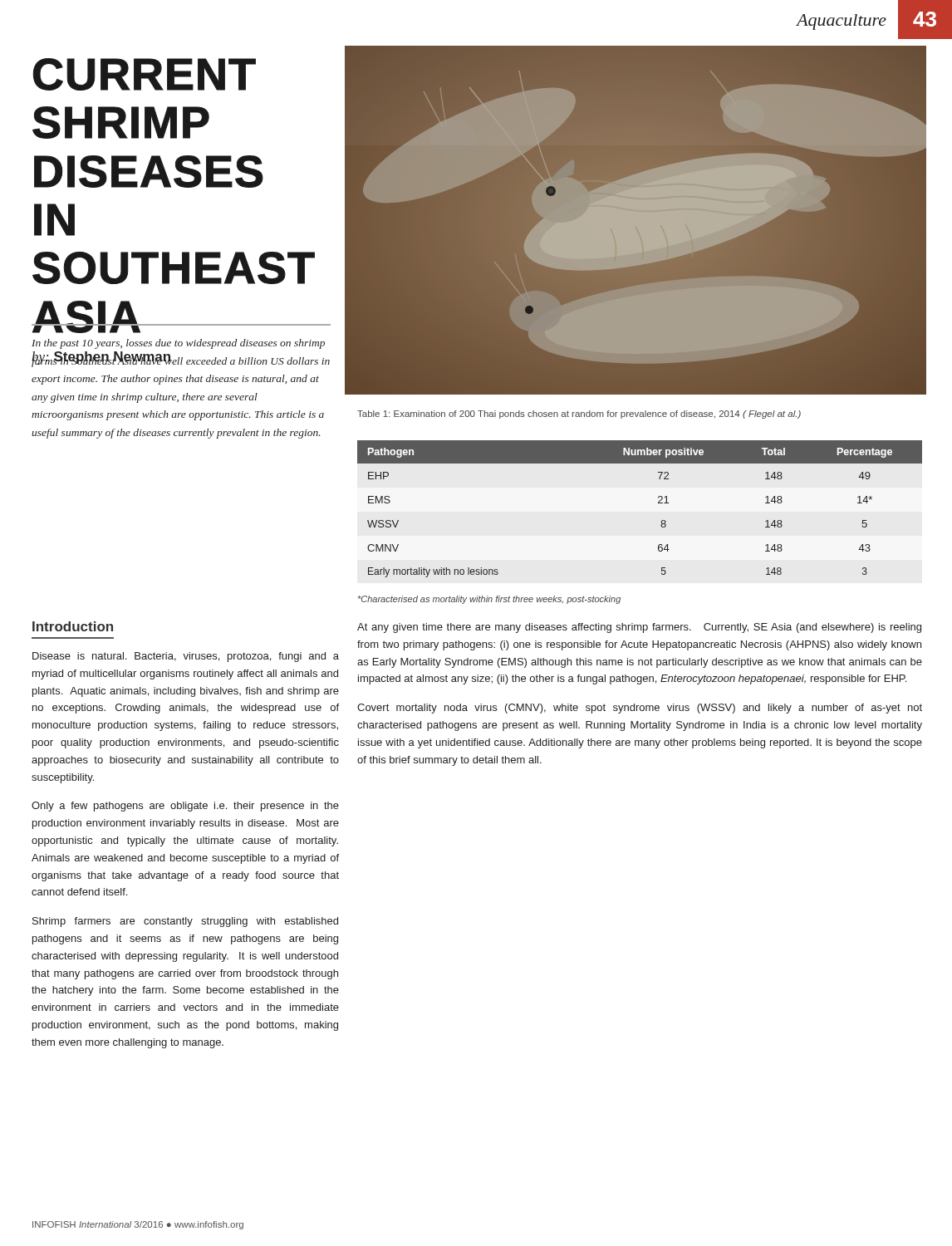This screenshot has width=952, height=1246.
Task: Find the table that mentions "Early mortality with no"
Action: pos(640,512)
